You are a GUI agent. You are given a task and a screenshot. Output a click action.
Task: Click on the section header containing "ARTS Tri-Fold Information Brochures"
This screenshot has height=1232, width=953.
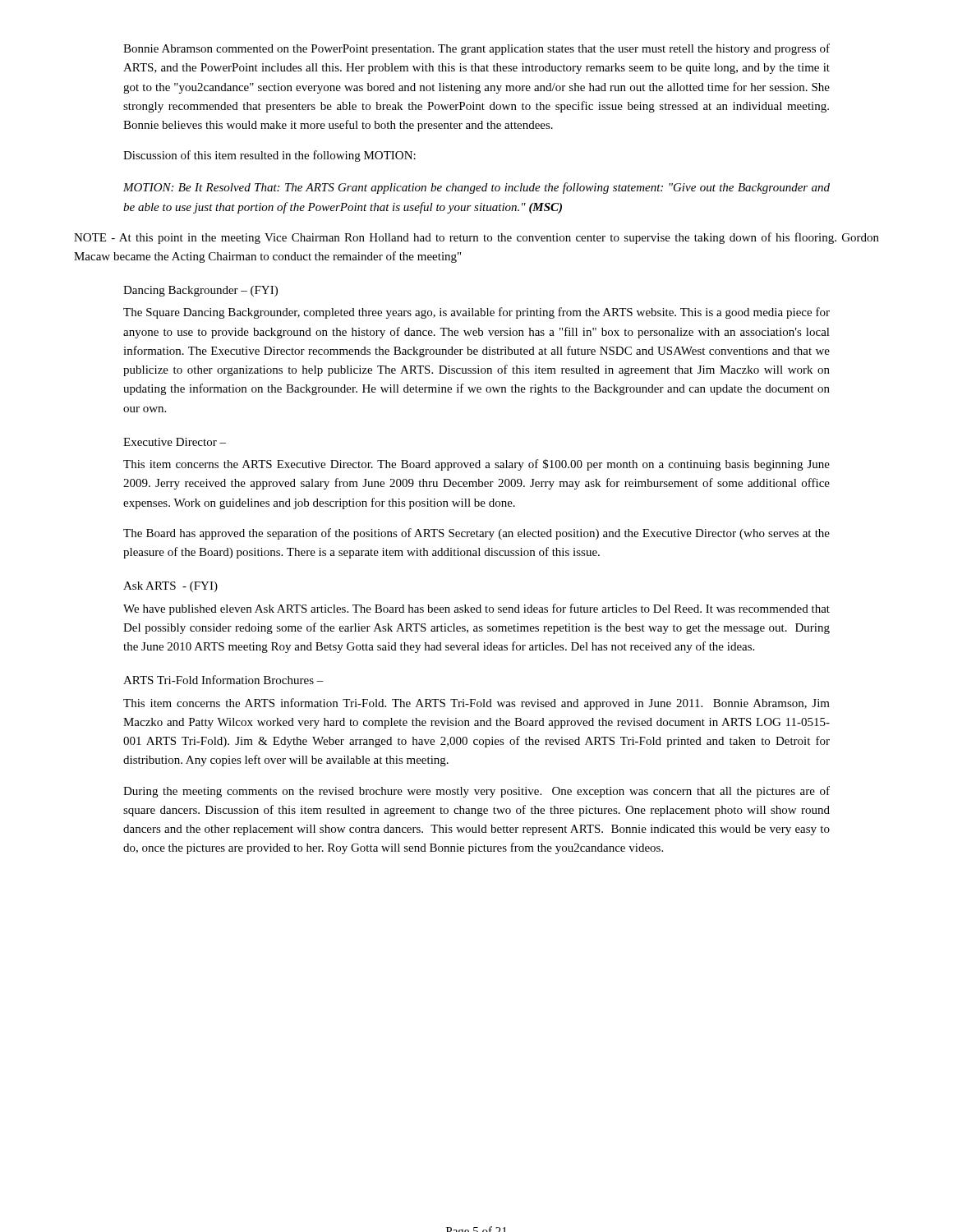click(223, 680)
